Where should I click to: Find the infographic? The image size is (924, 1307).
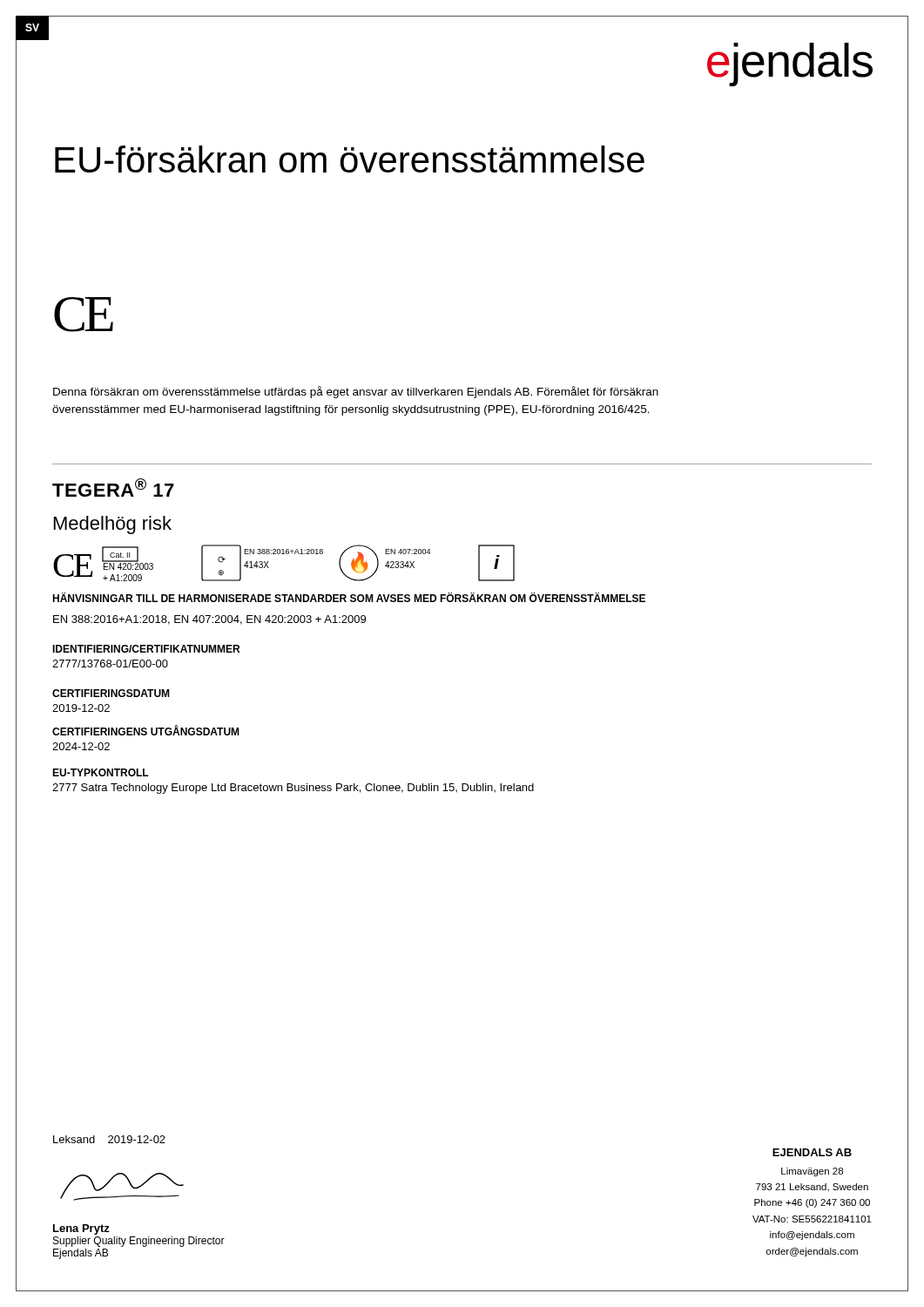click(314, 565)
